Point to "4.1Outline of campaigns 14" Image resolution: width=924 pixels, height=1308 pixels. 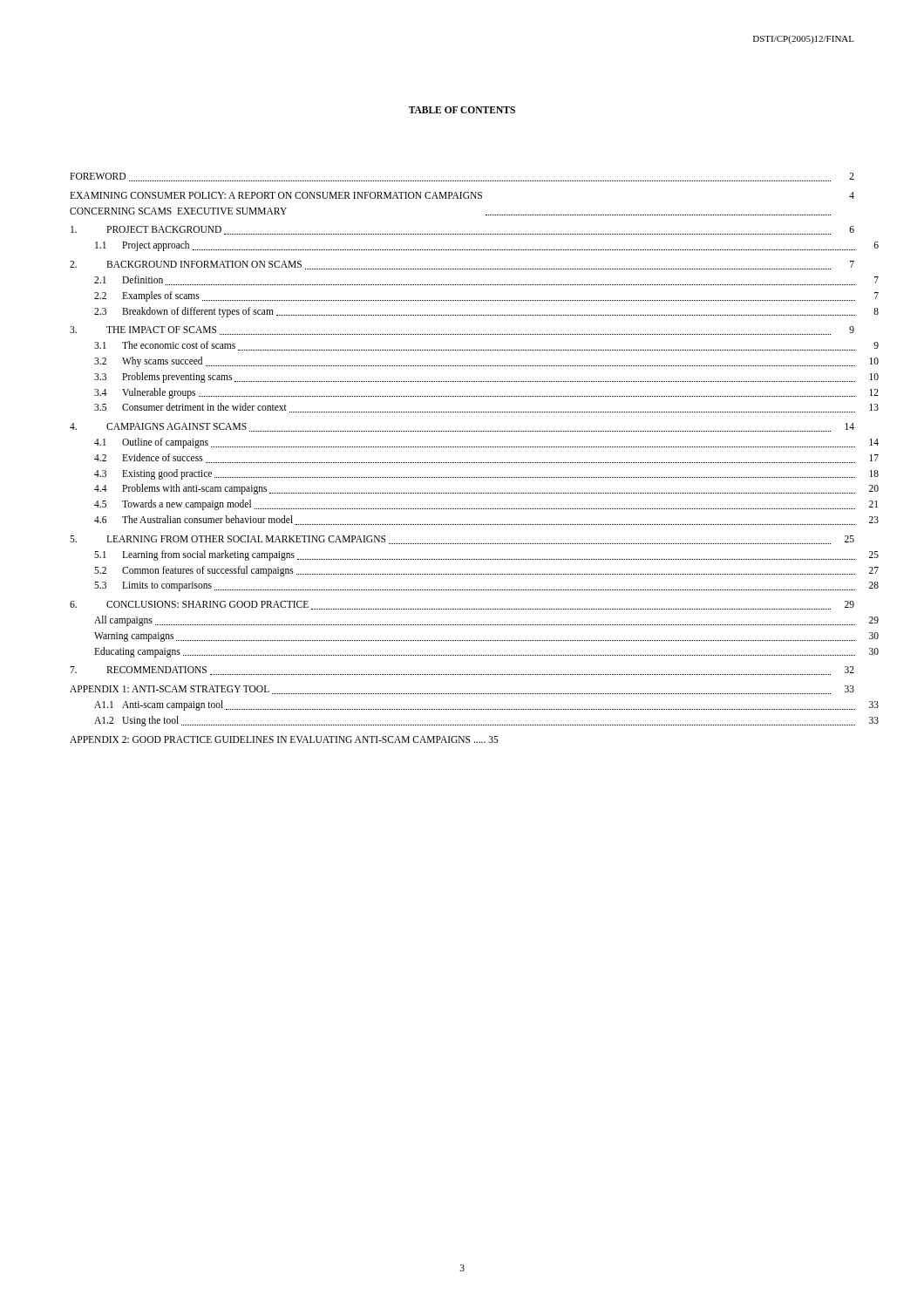click(486, 443)
